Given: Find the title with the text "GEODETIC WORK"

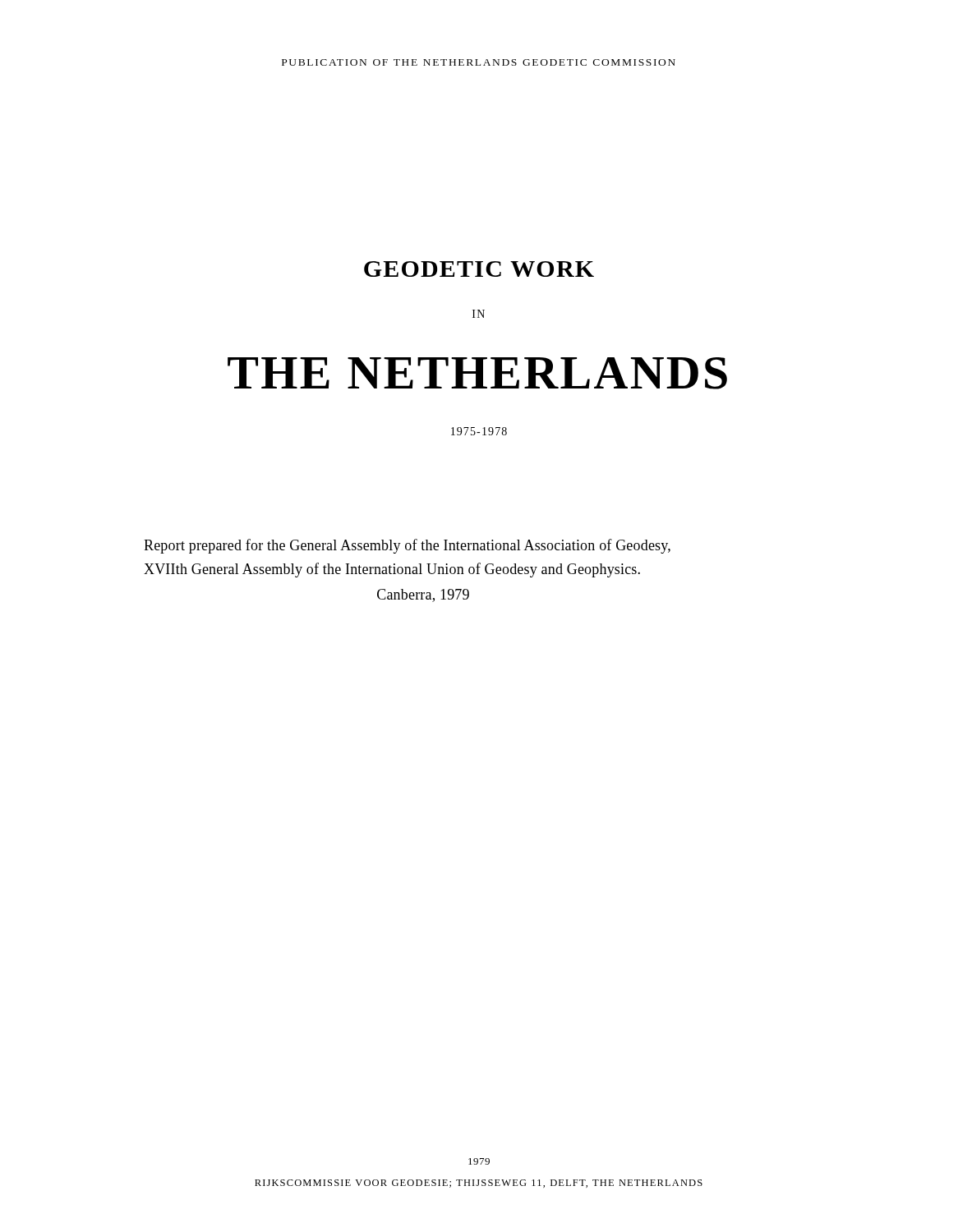Looking at the screenshot, I should tap(479, 268).
